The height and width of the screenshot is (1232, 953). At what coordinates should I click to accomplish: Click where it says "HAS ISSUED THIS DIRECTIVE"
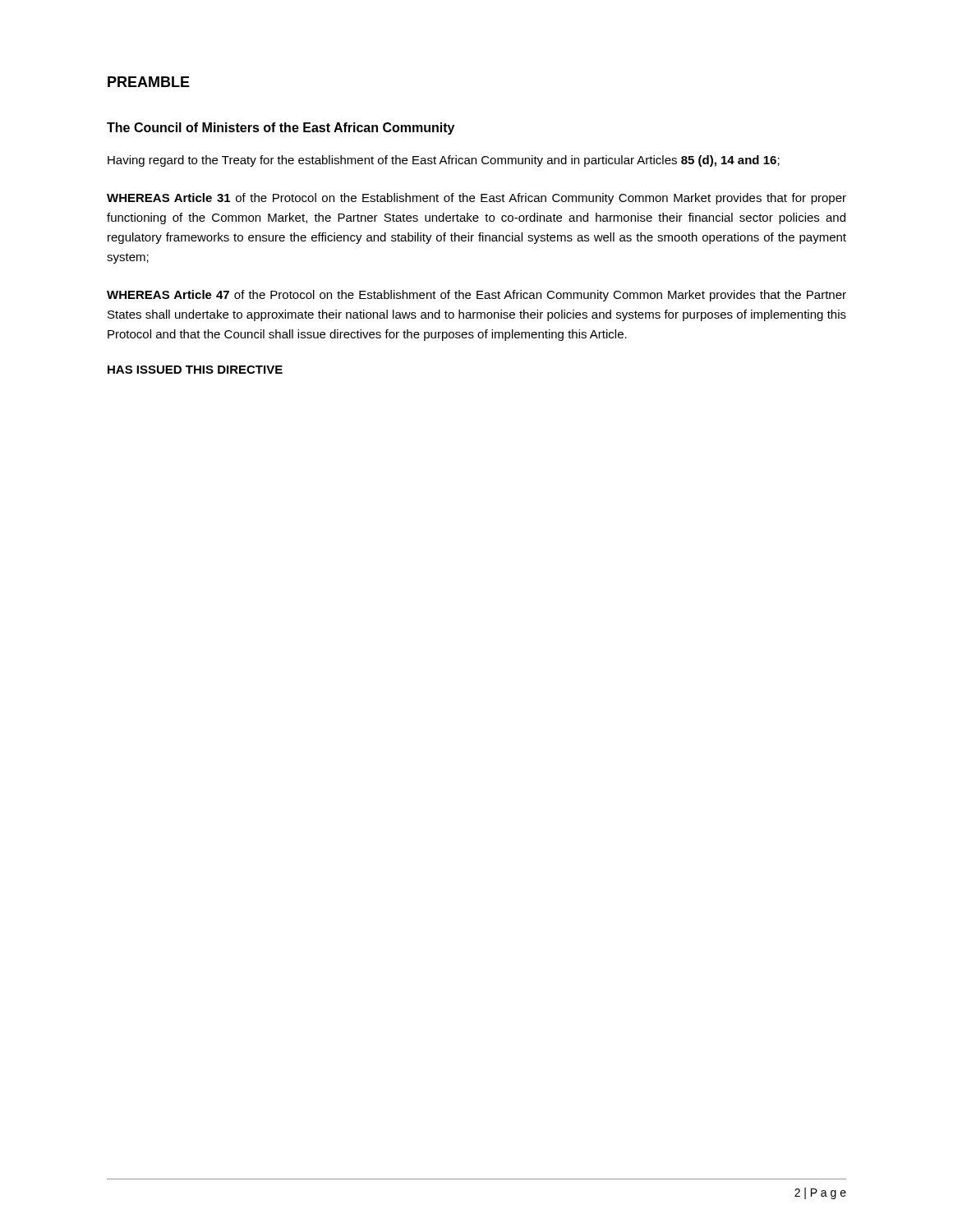(x=195, y=369)
